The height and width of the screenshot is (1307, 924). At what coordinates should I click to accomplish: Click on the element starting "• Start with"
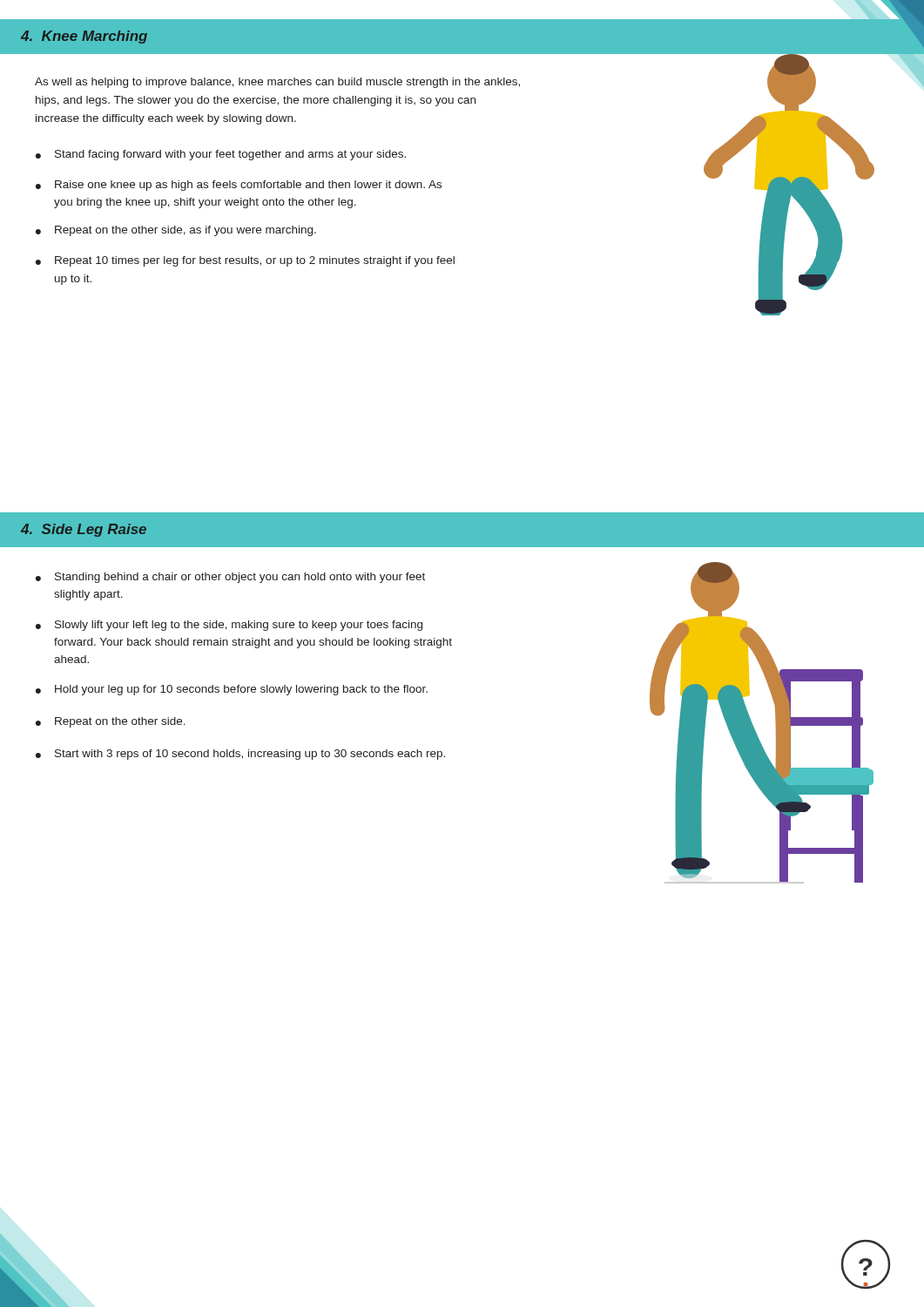(x=240, y=755)
